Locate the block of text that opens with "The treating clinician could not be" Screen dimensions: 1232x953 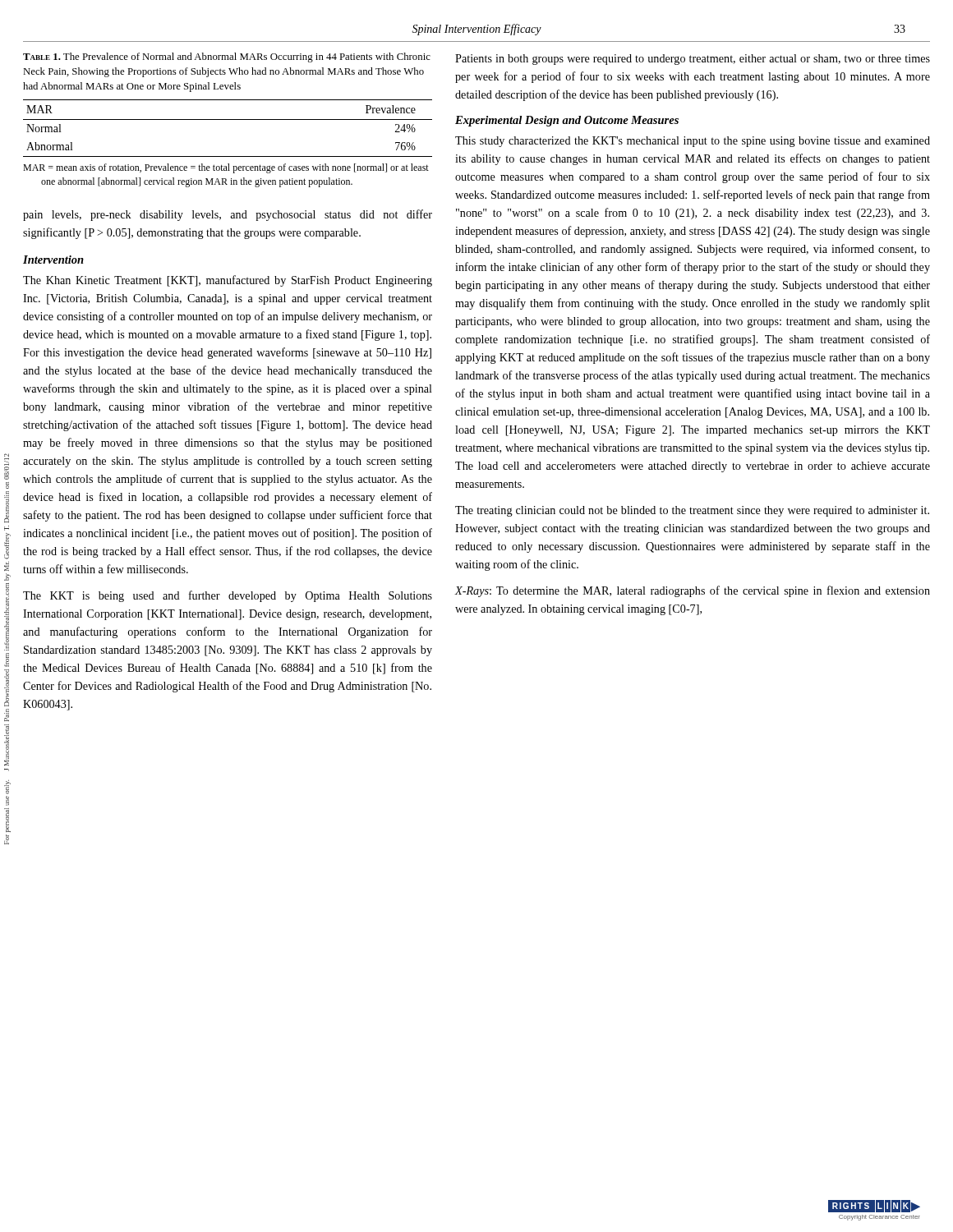(x=693, y=537)
